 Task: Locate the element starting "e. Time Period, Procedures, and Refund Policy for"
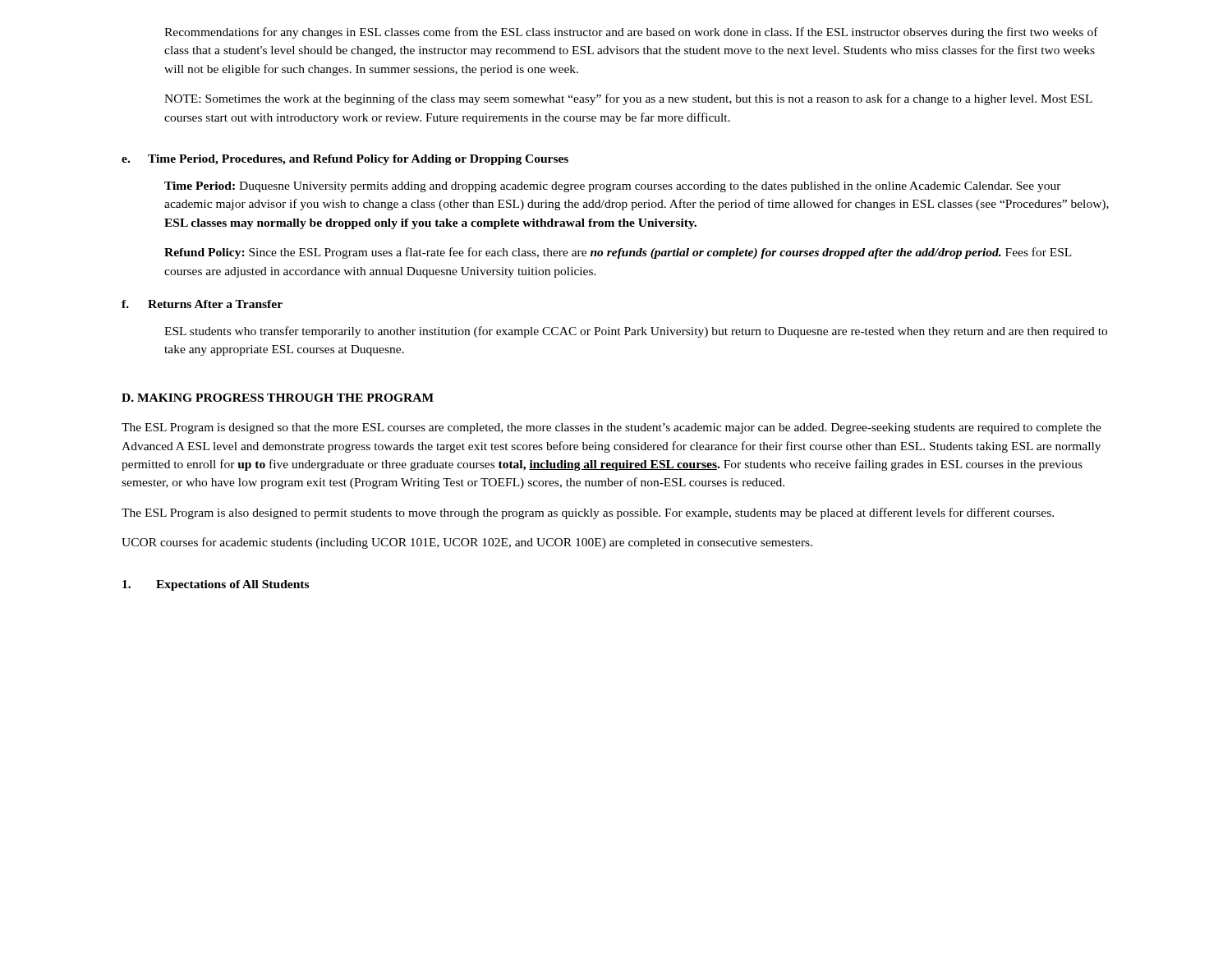[x=345, y=159]
